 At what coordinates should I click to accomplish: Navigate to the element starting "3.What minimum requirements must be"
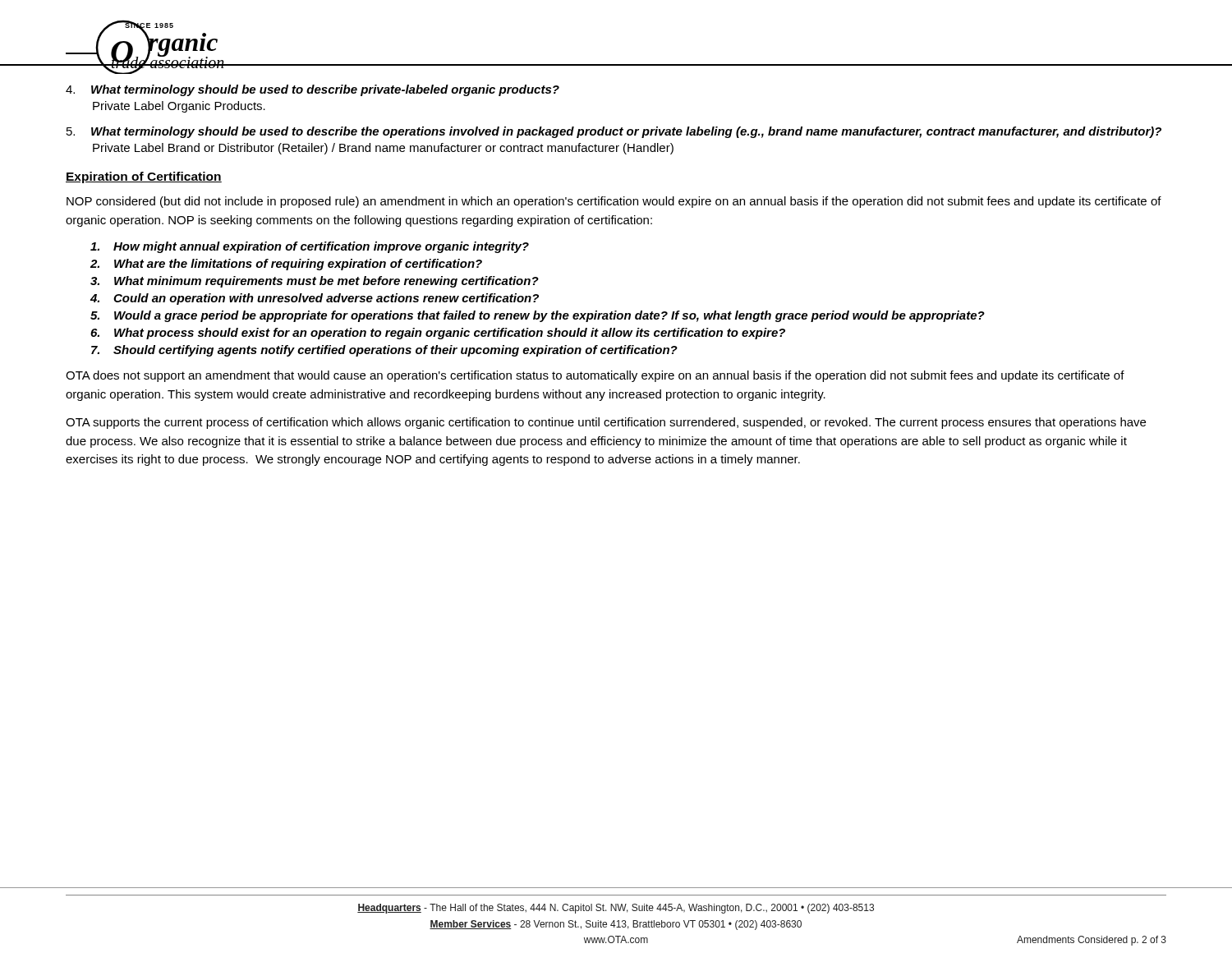click(314, 281)
